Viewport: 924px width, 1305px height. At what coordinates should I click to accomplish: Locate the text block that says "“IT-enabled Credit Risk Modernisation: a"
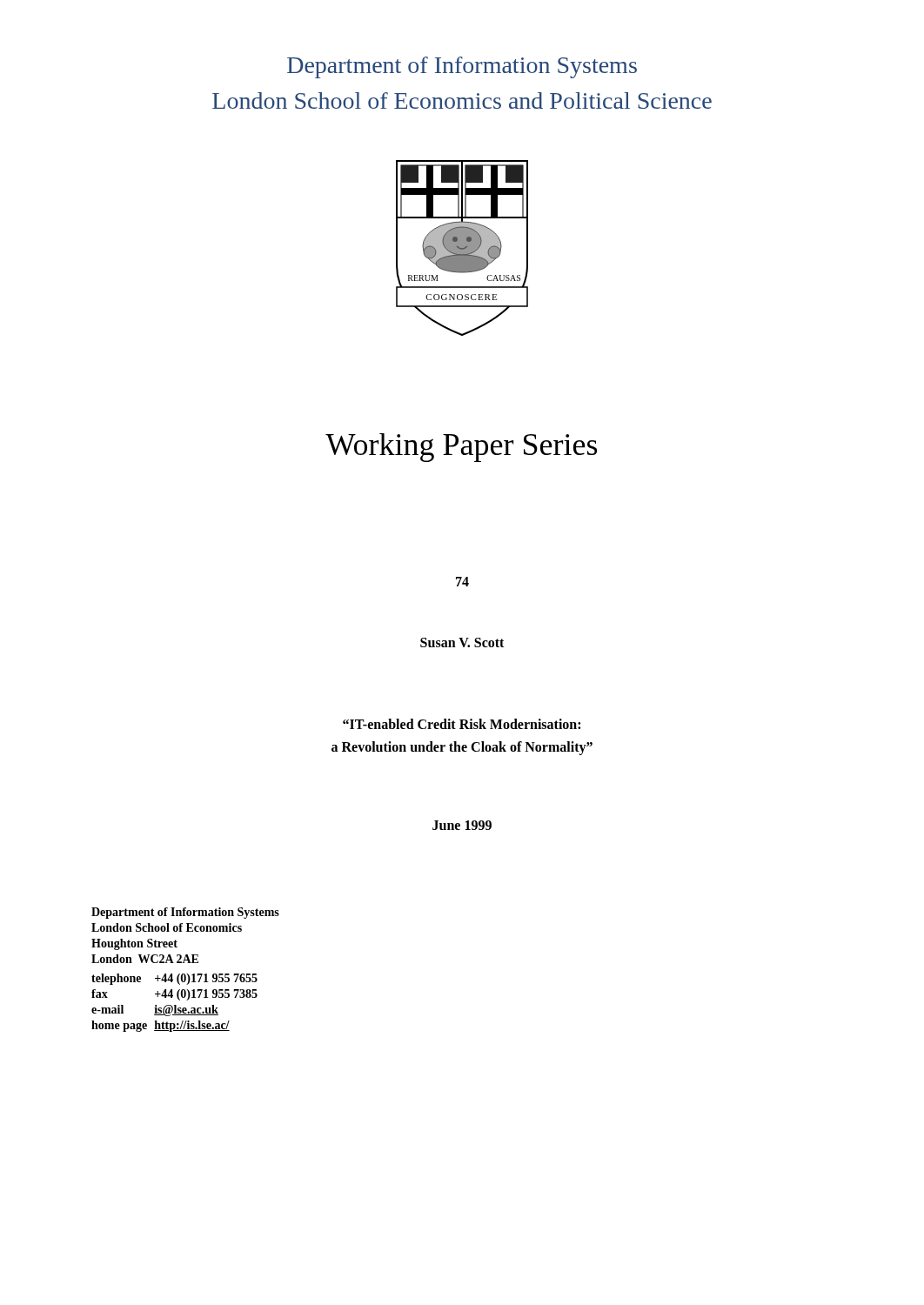[462, 736]
